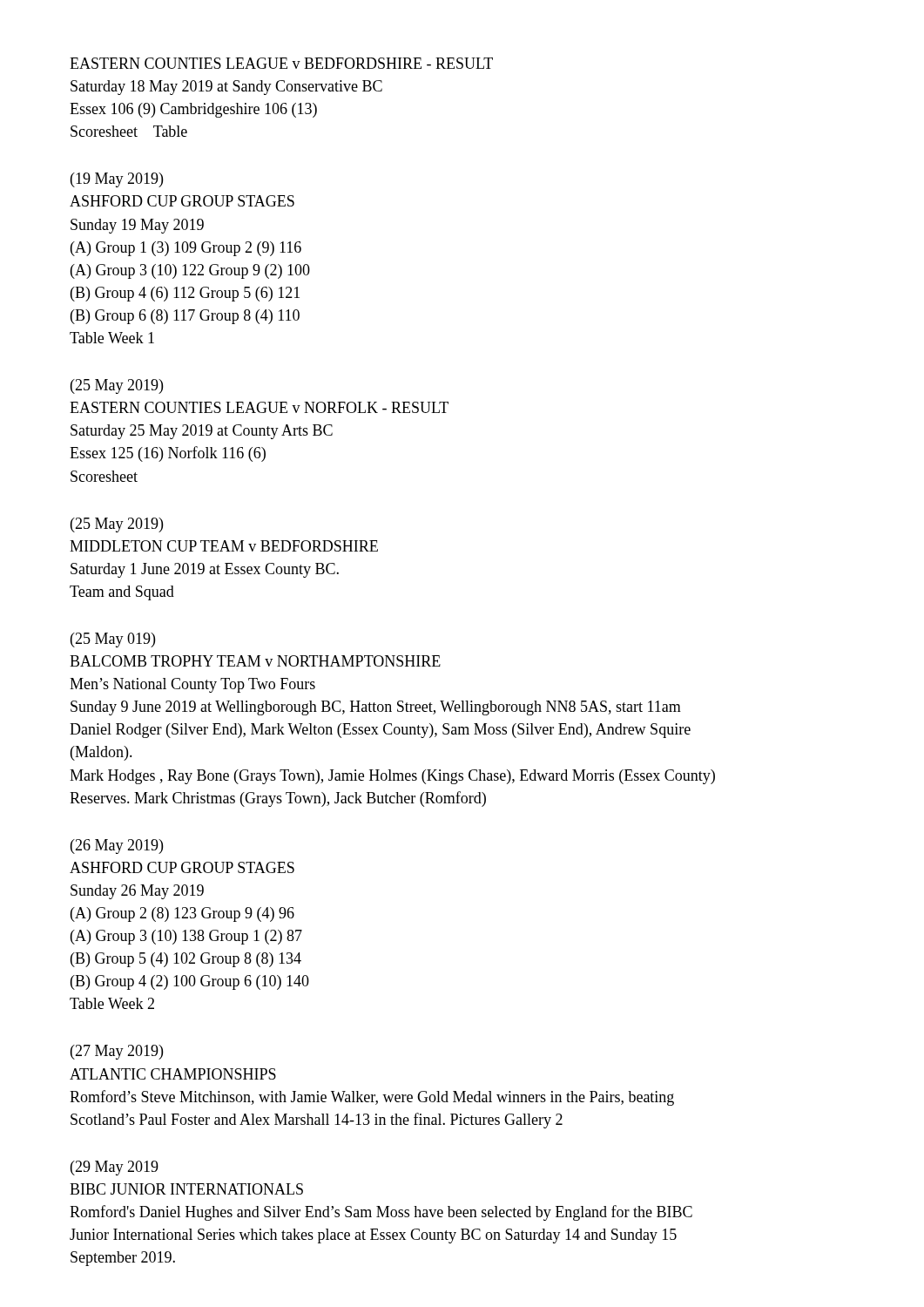924x1307 pixels.
Task: Locate the passage starting "(29 May 2019 BIBC JUNIOR"
Action: (x=462, y=1212)
